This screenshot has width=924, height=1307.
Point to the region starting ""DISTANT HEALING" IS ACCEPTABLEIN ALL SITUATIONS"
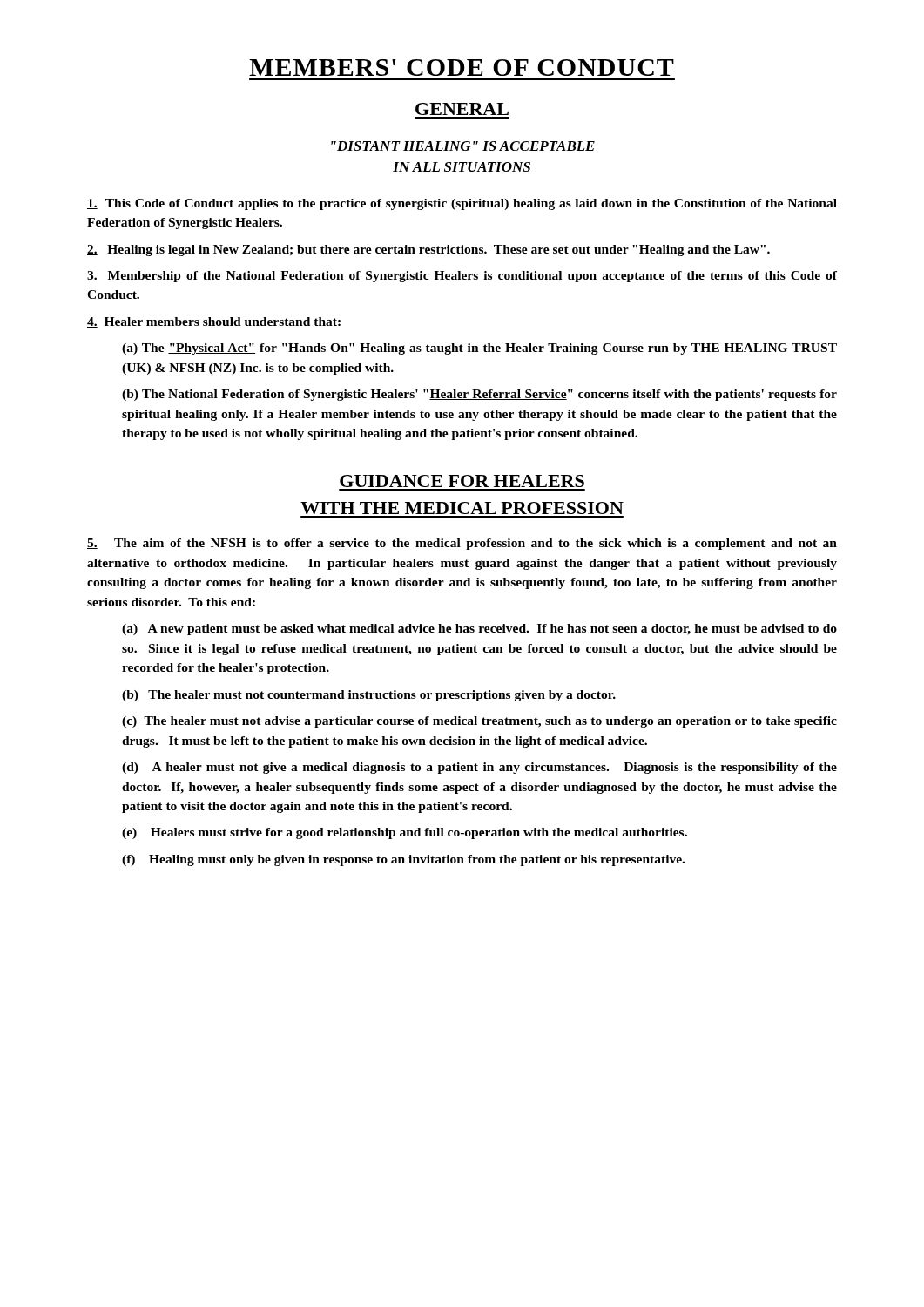(462, 156)
